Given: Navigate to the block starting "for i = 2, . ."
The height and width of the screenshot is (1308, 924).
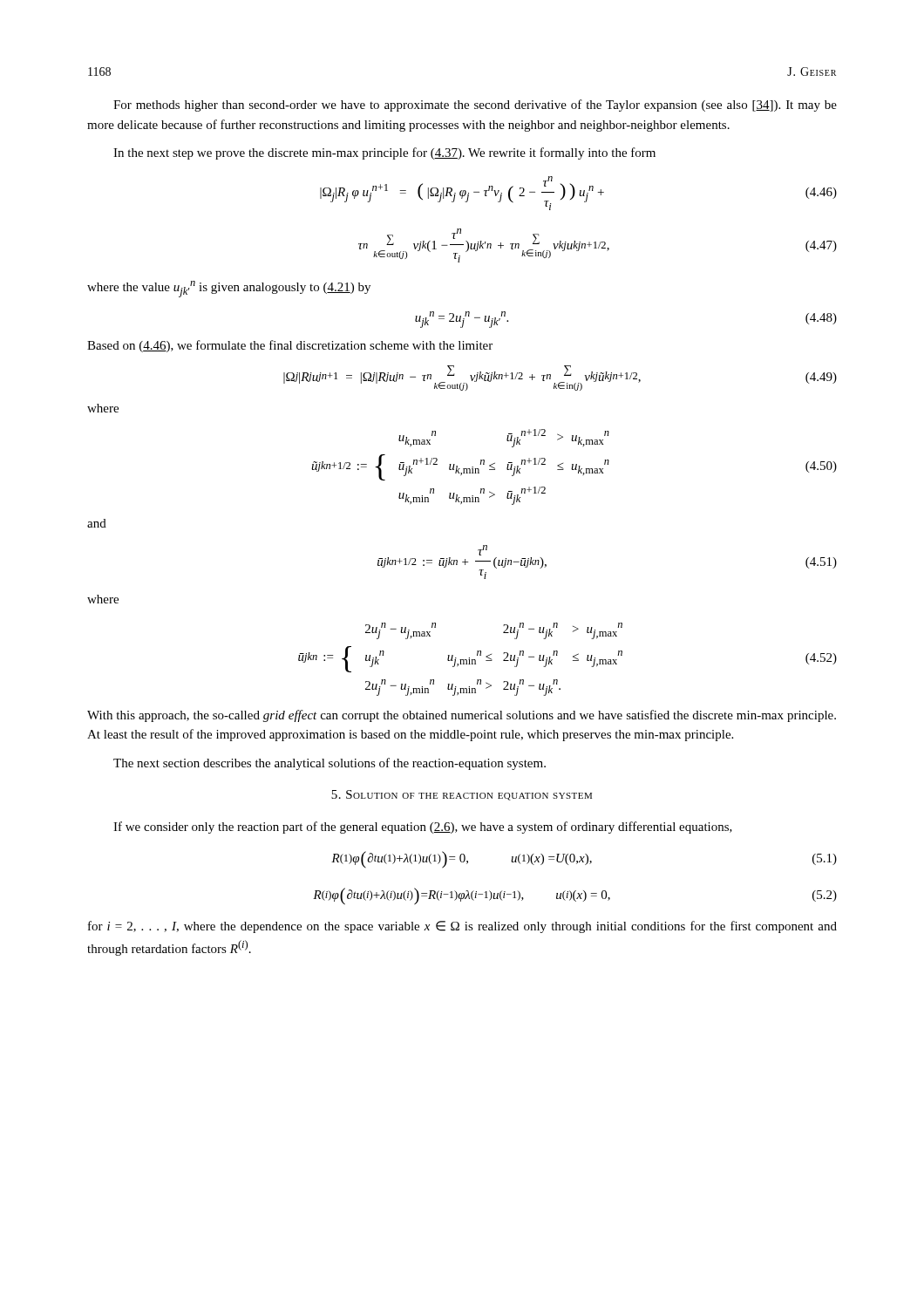Looking at the screenshot, I should [462, 937].
